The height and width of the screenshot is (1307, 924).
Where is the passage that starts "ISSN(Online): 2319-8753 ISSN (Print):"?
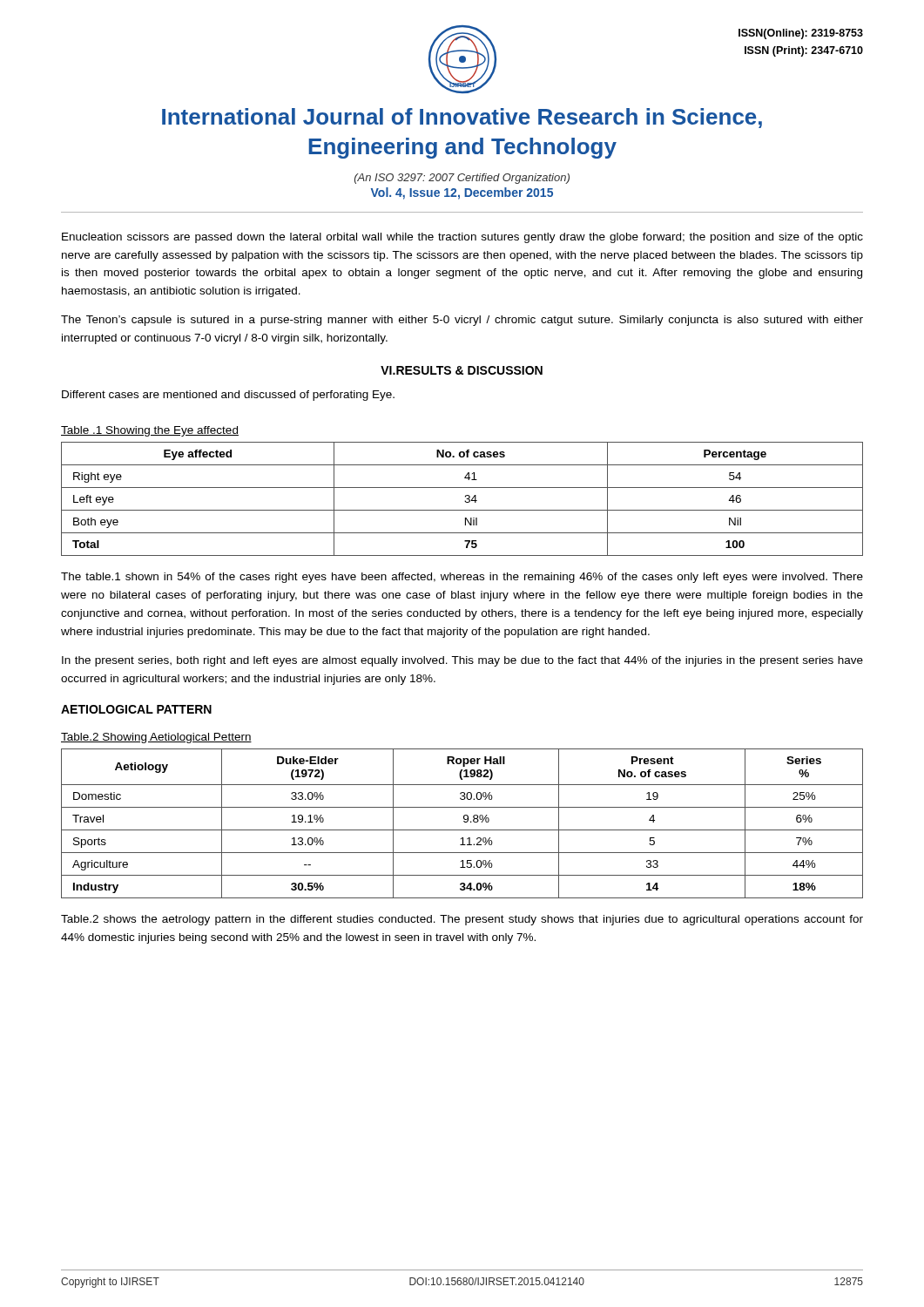pyautogui.click(x=800, y=42)
